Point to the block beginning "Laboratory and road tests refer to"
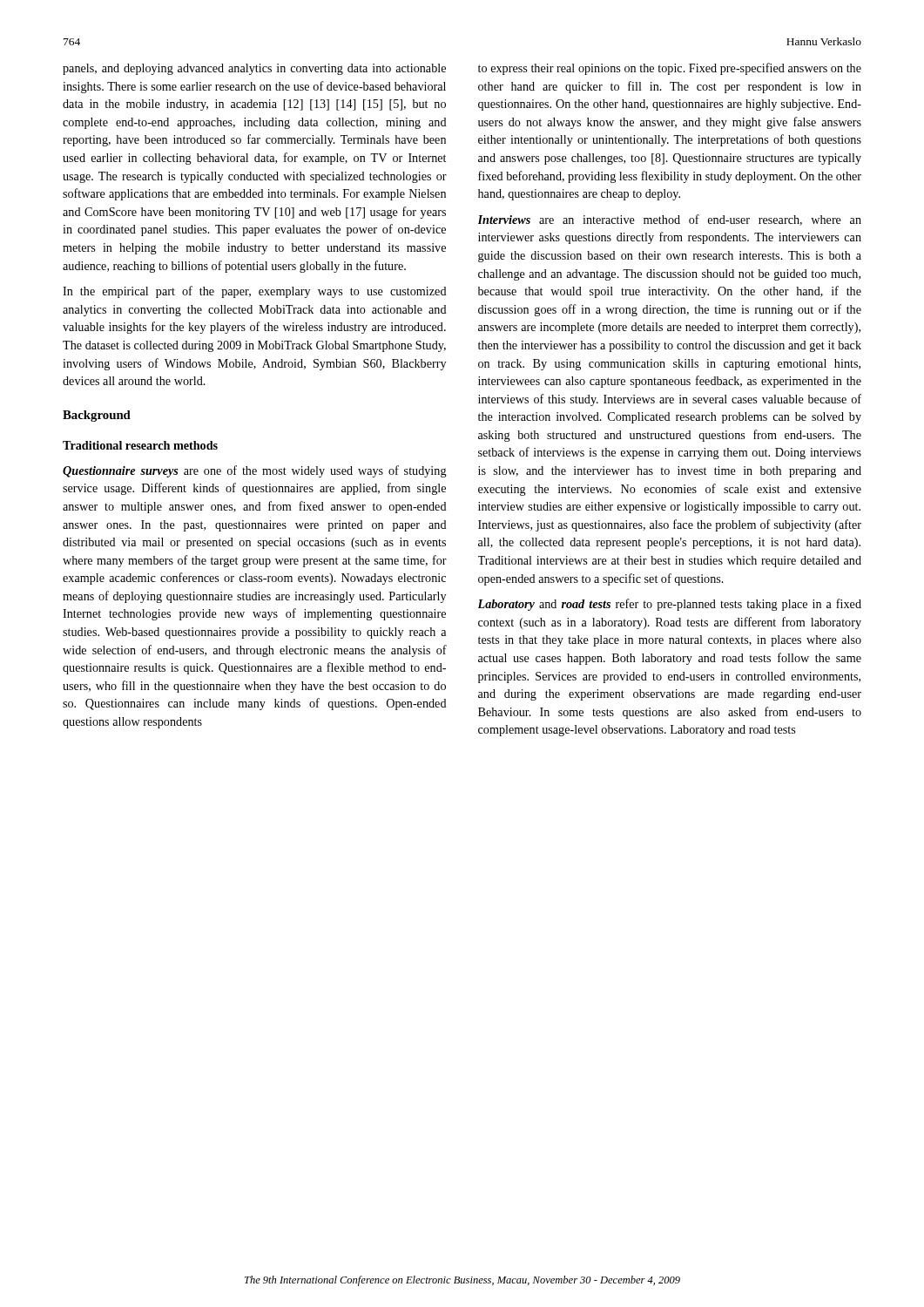The height and width of the screenshot is (1307, 924). coord(669,667)
